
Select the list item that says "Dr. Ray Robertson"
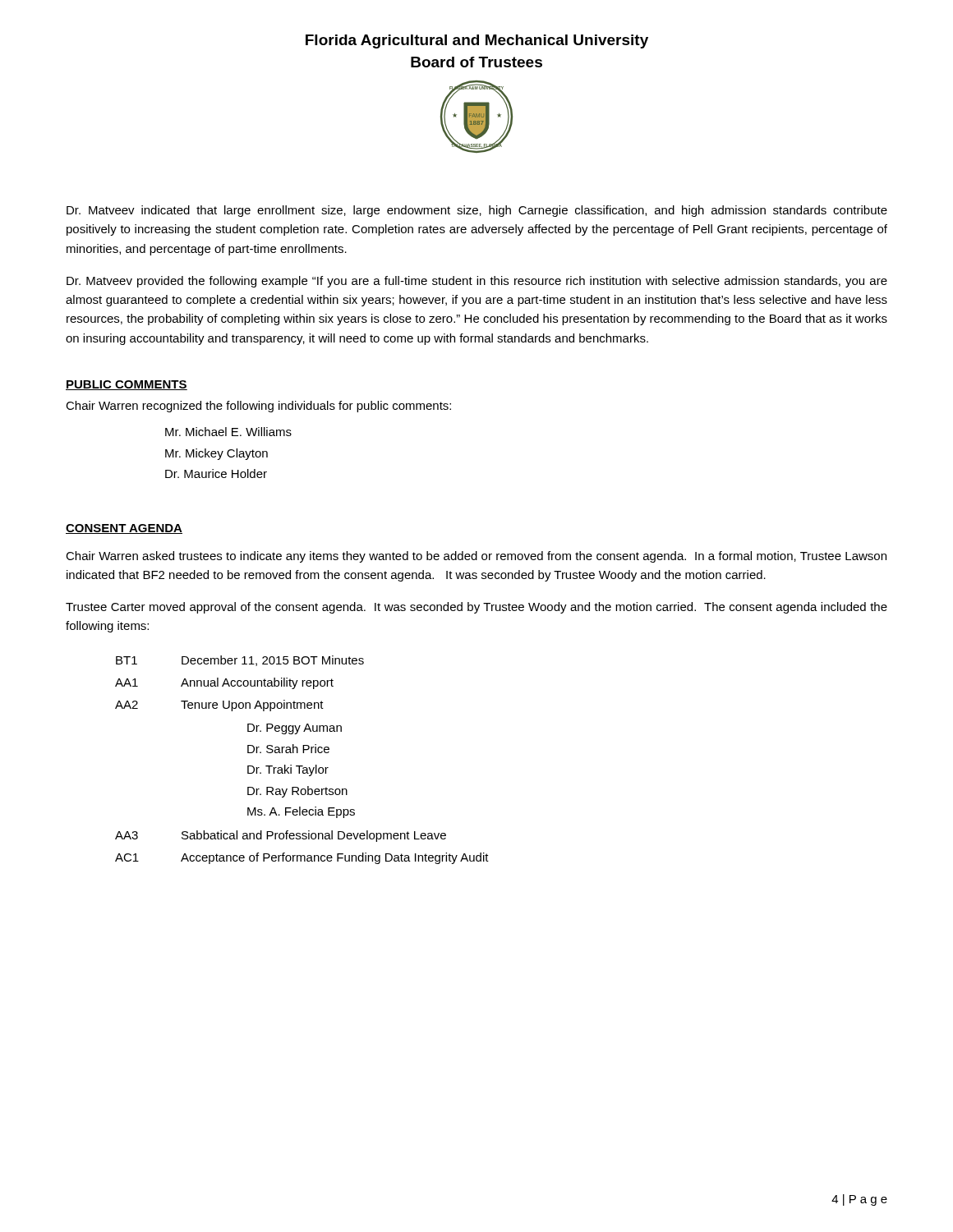point(297,791)
